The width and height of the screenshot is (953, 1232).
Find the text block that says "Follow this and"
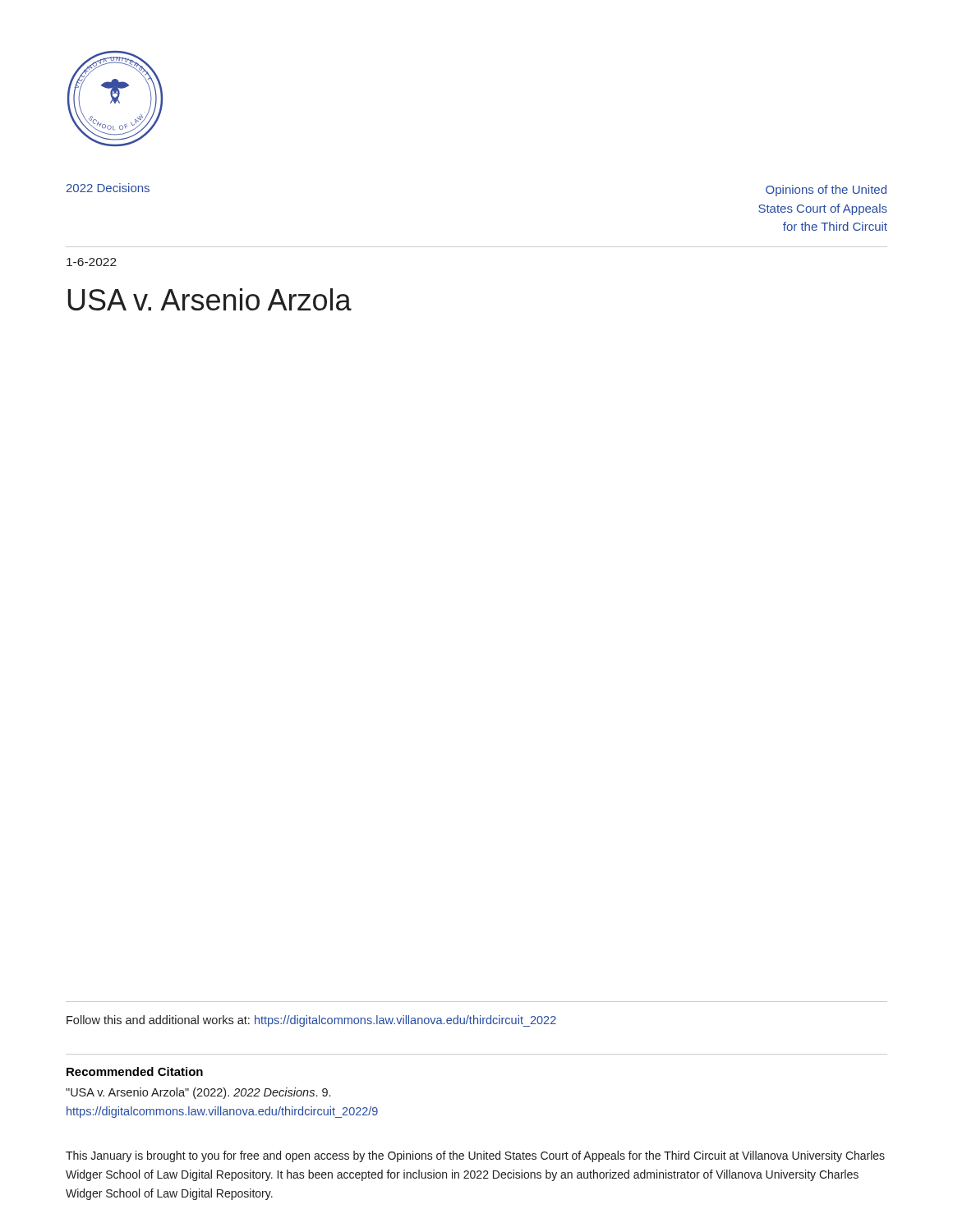(x=311, y=1020)
